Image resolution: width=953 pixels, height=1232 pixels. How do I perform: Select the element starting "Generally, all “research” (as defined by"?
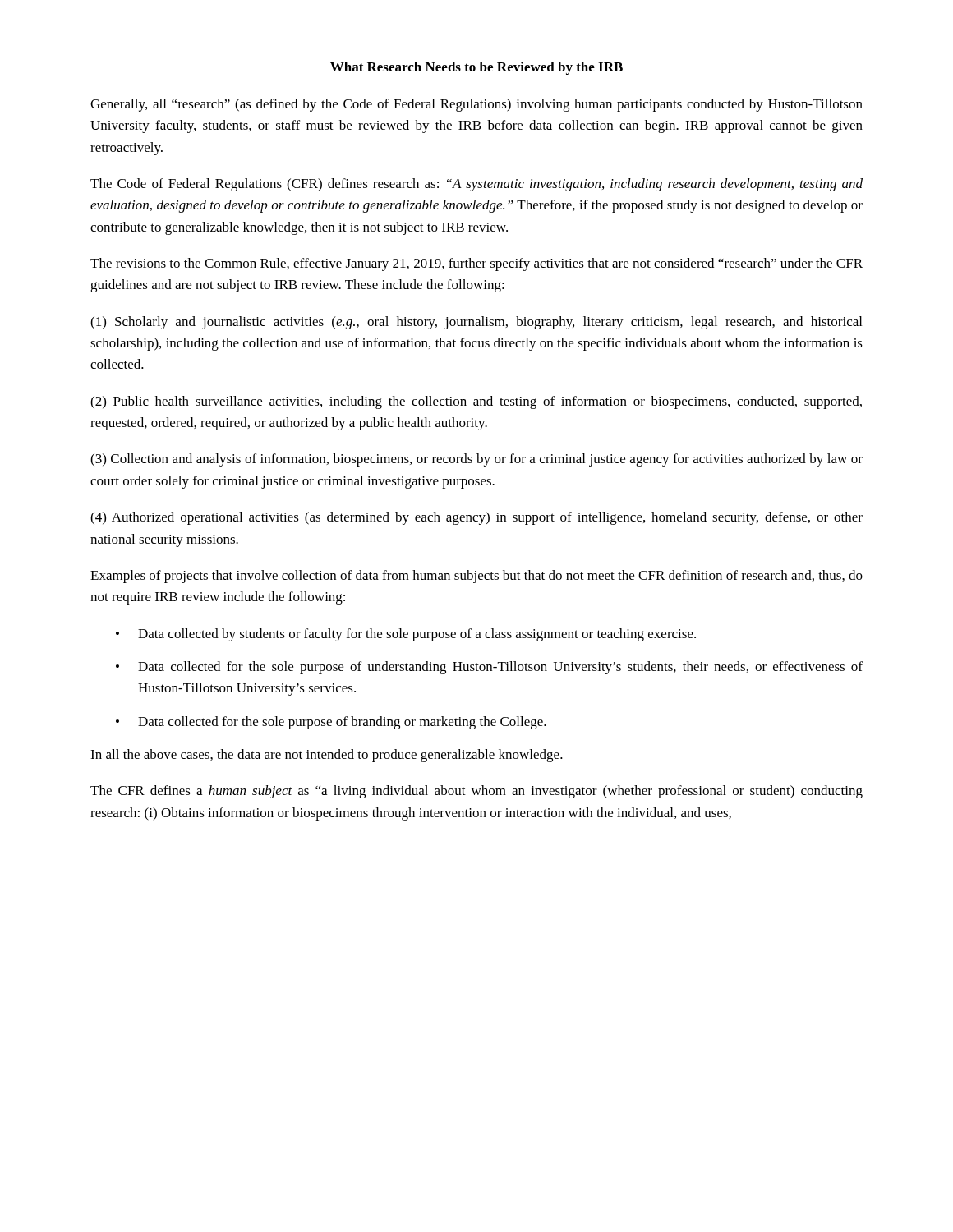(x=476, y=126)
